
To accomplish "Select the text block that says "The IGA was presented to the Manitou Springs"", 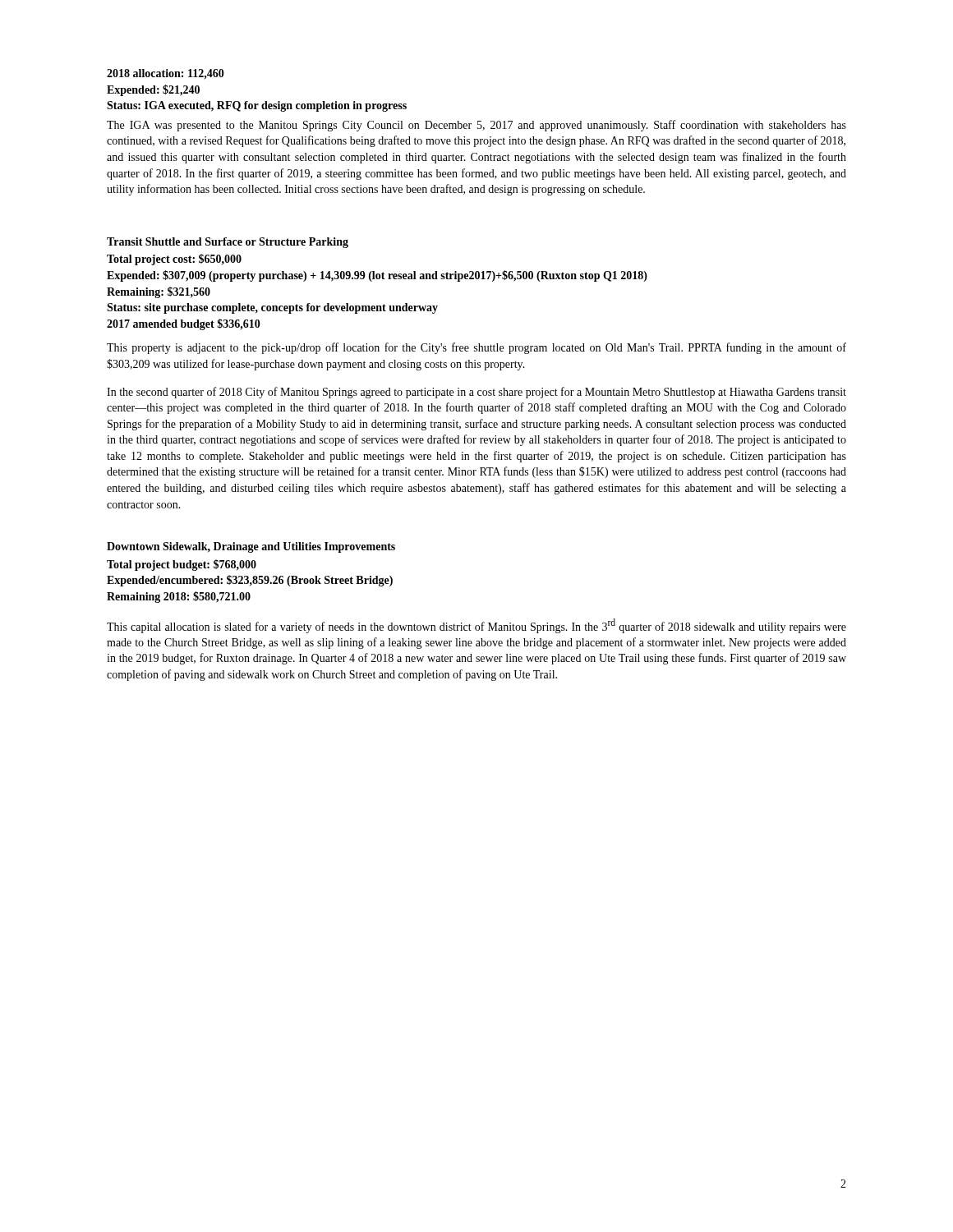I will 476,158.
